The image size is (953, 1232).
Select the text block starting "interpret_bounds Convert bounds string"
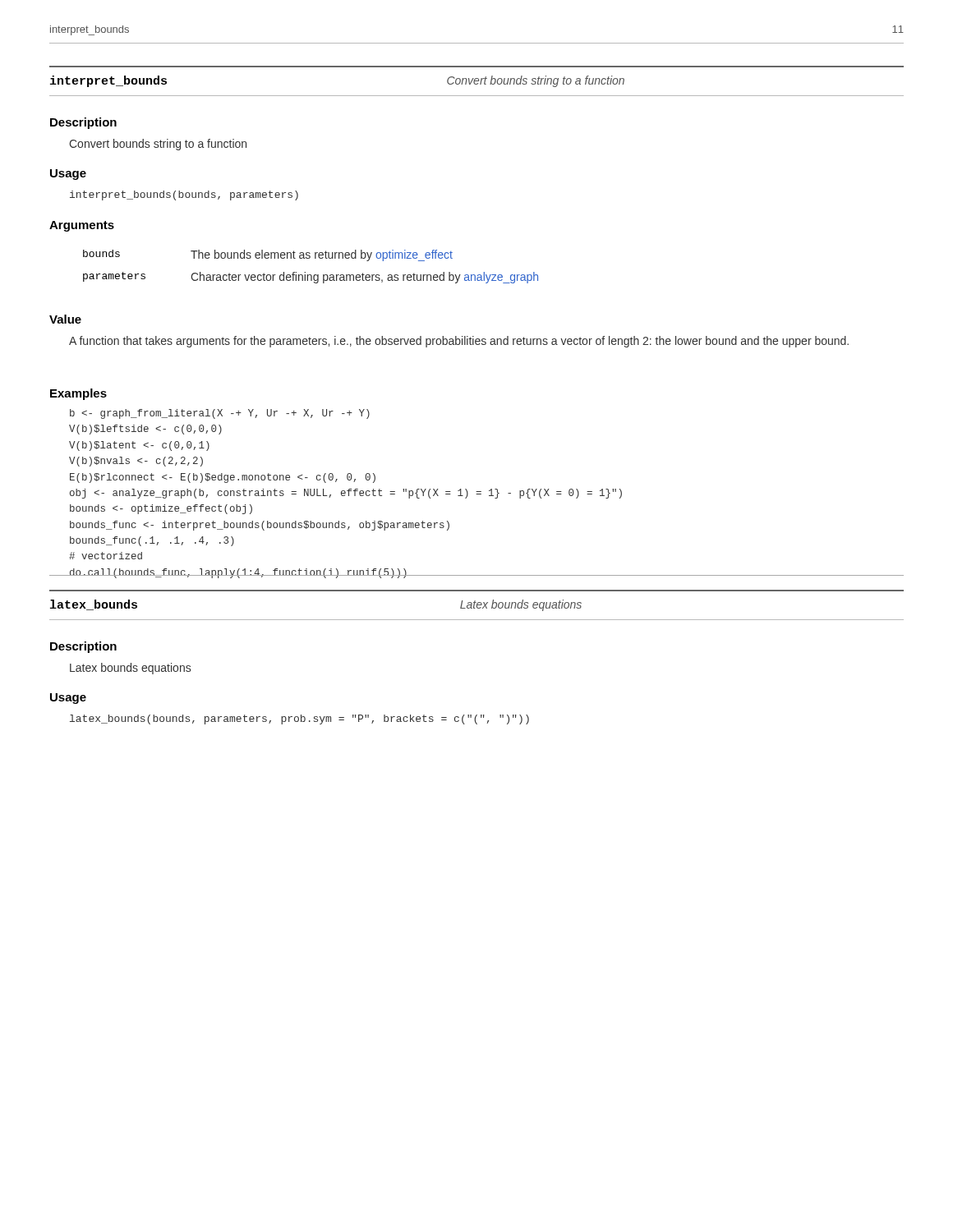point(476,81)
